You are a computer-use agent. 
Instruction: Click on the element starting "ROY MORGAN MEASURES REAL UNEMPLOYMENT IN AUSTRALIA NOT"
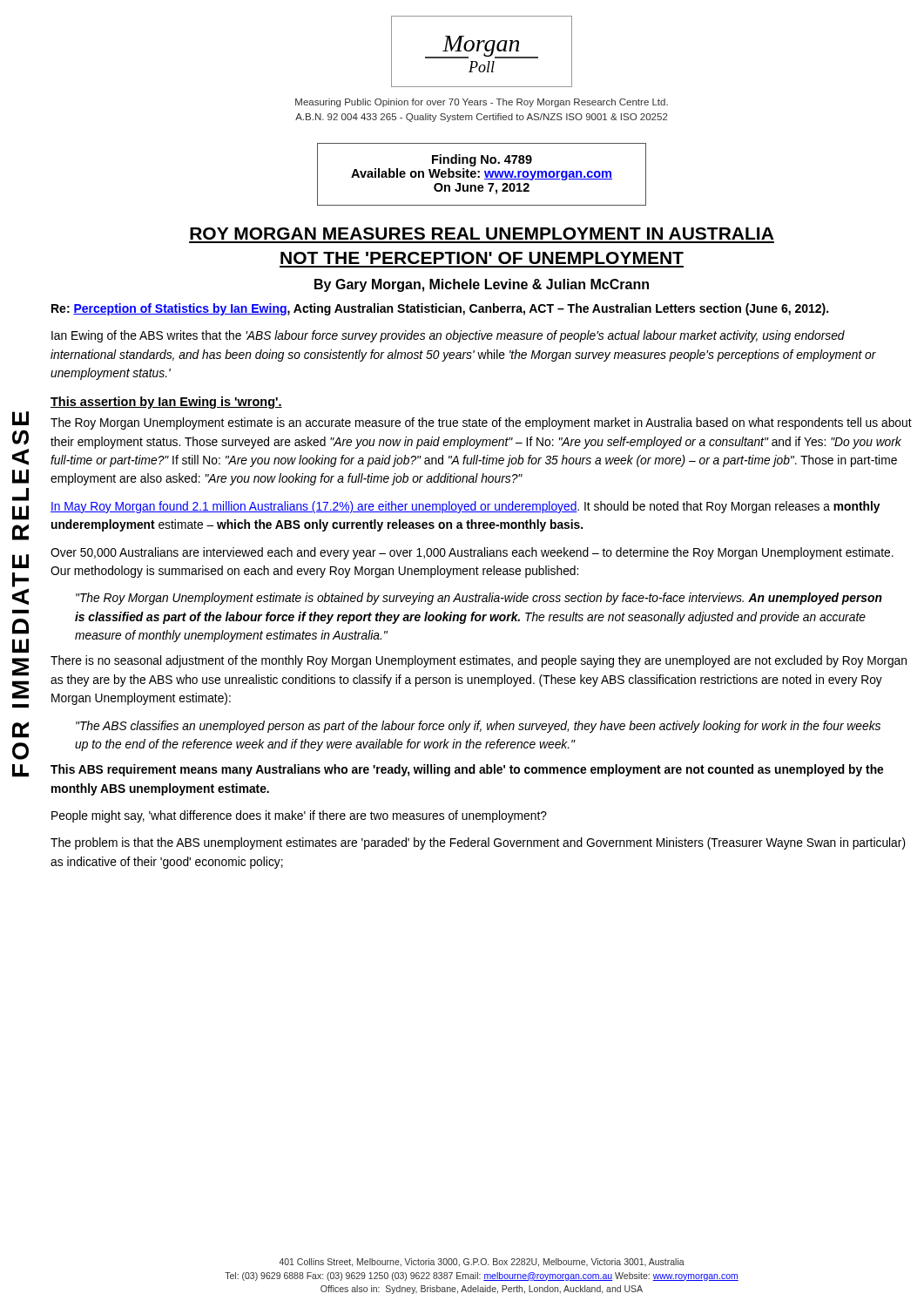tap(482, 245)
